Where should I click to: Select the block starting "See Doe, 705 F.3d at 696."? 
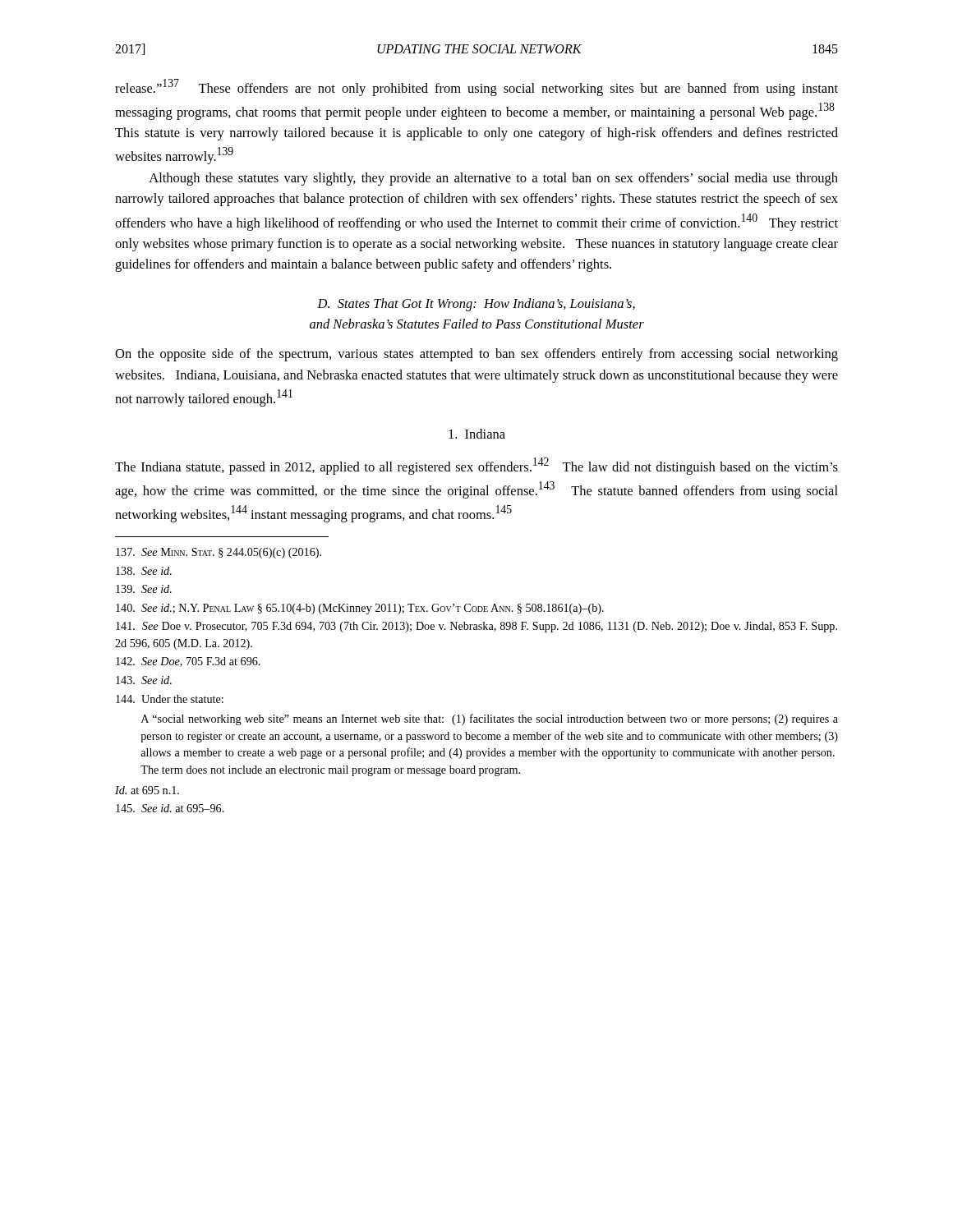[188, 662]
